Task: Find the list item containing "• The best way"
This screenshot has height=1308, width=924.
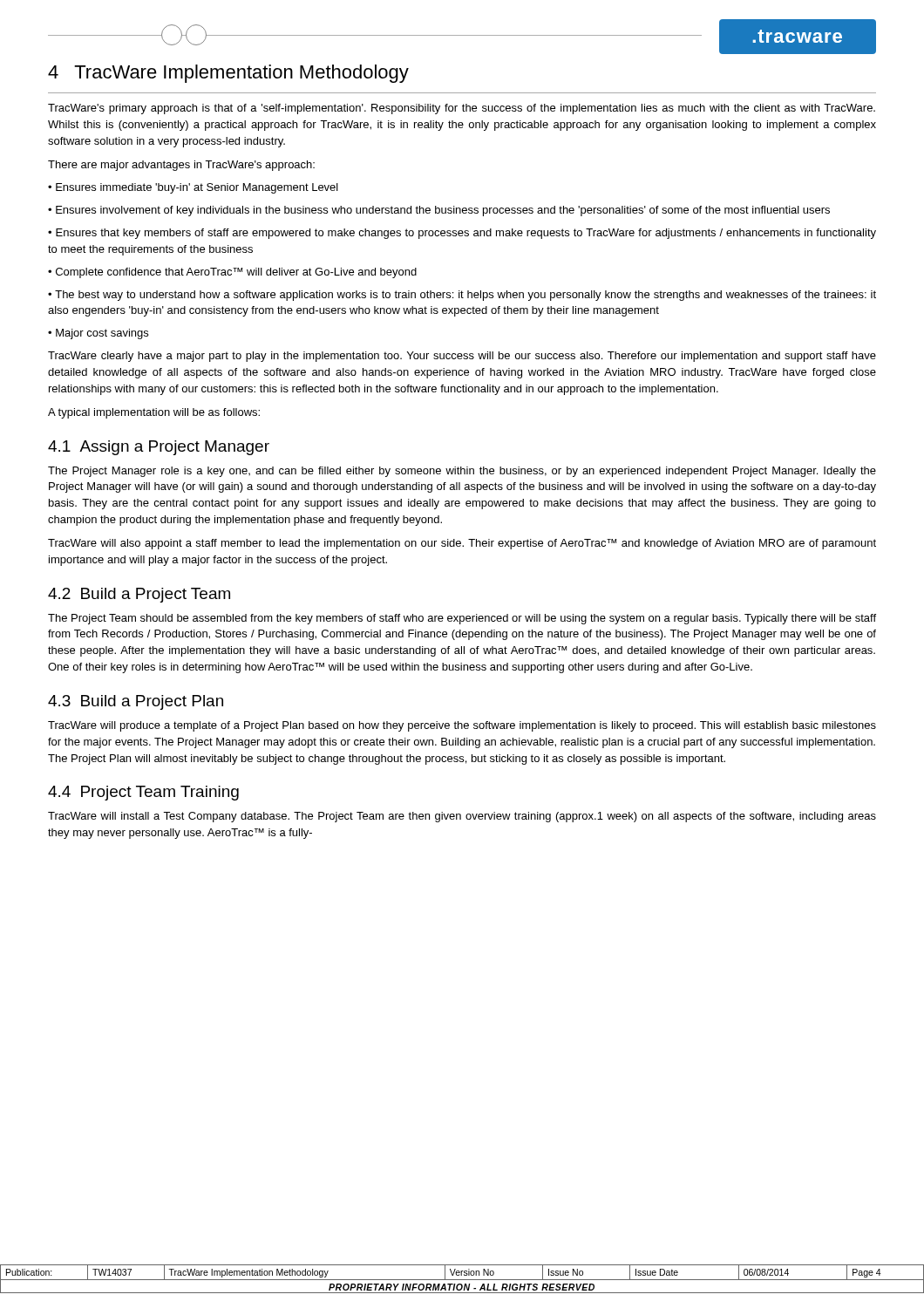Action: point(462,303)
